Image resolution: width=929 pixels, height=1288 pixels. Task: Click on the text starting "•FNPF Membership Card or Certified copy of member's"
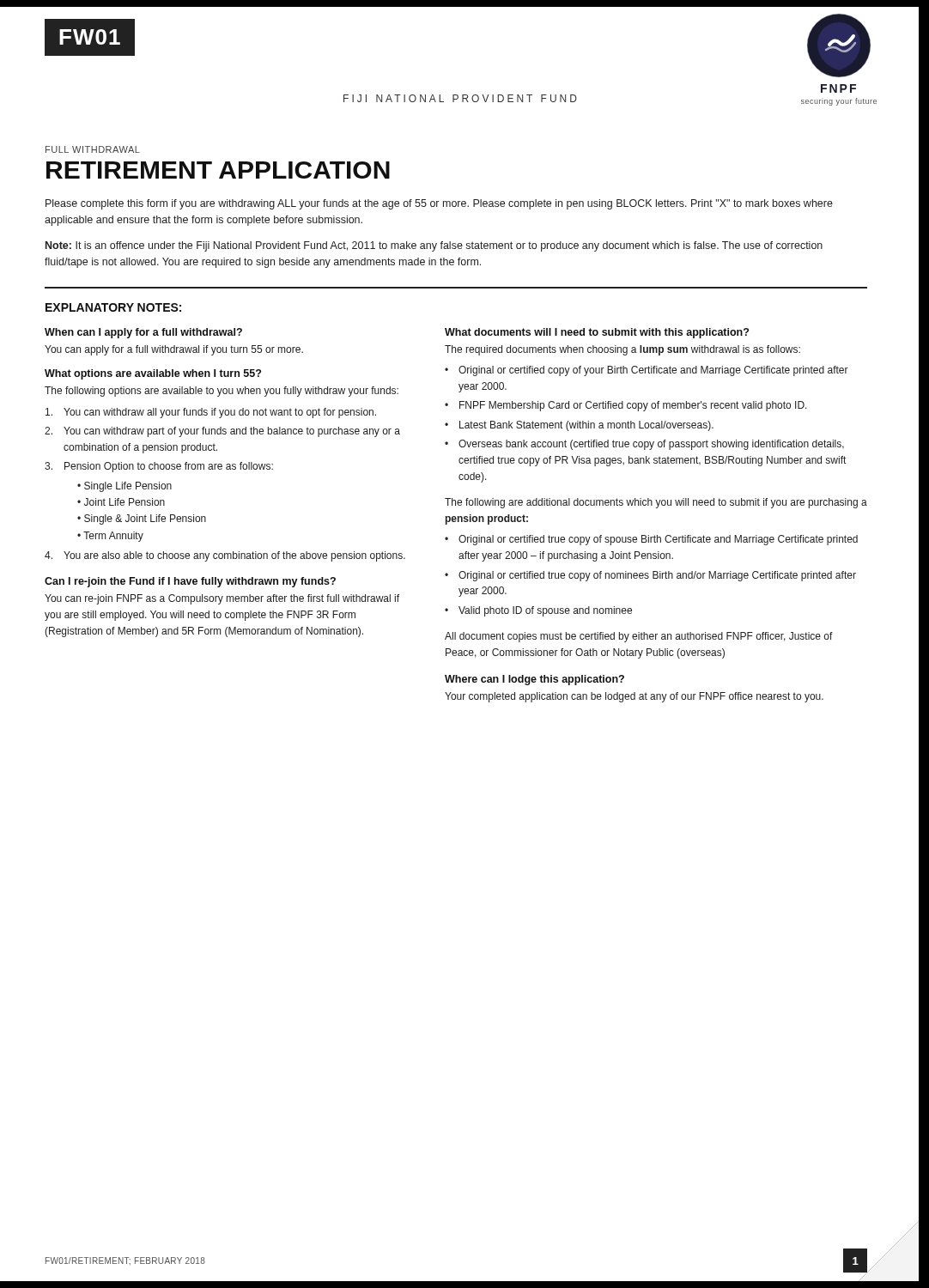626,406
